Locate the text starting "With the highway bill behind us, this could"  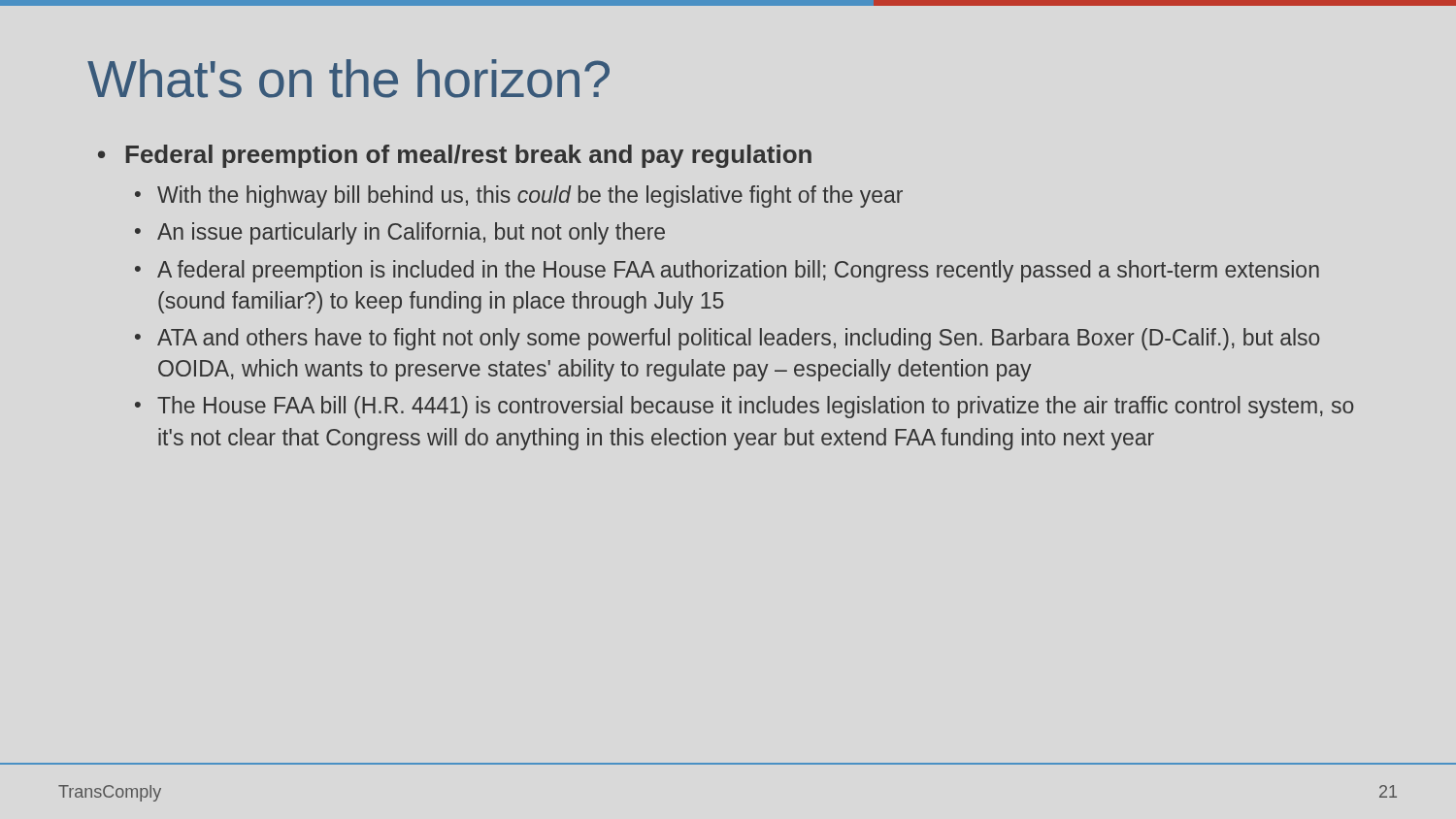click(x=530, y=195)
